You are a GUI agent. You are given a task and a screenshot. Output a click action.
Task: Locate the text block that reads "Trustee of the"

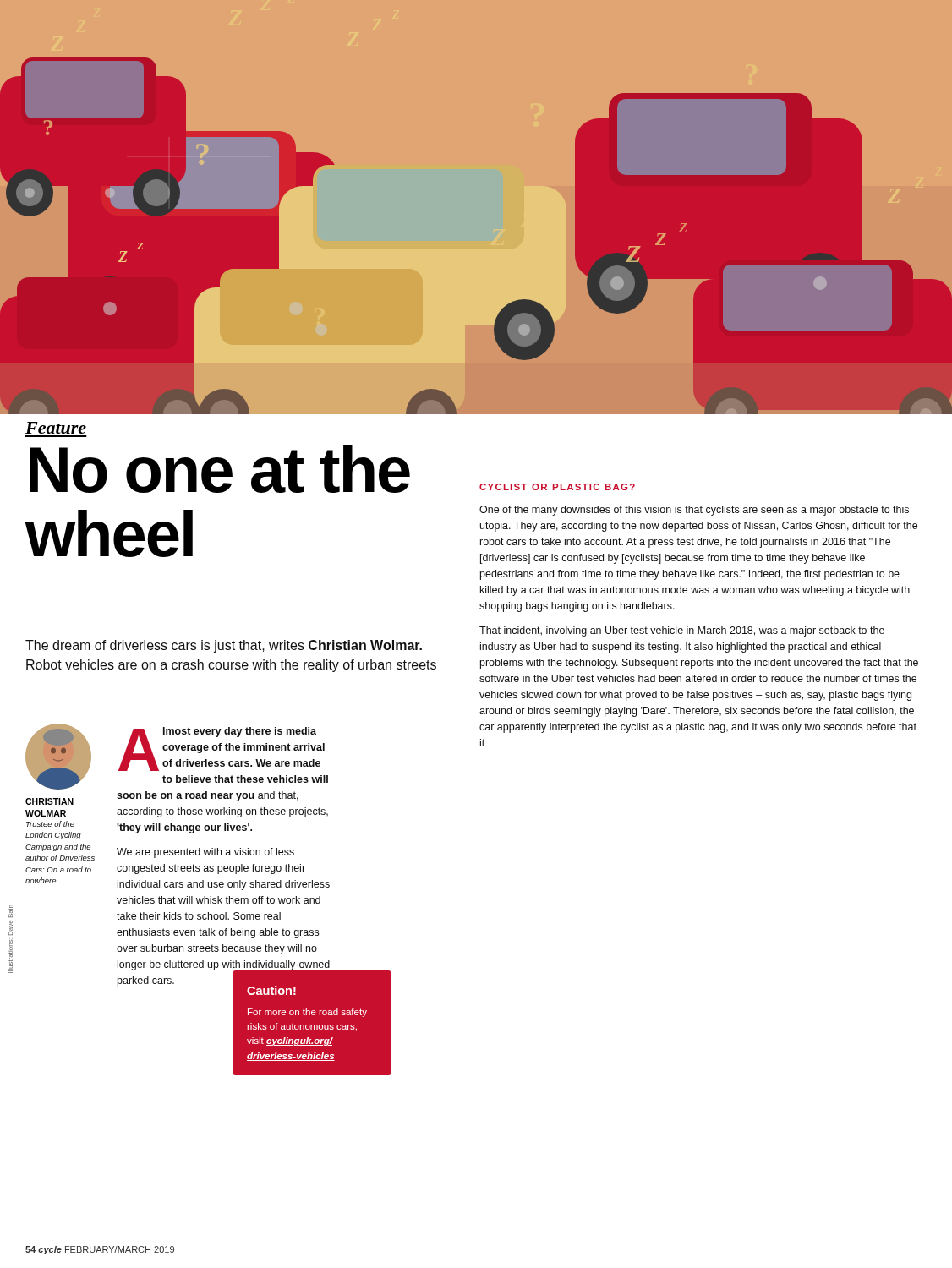point(60,852)
